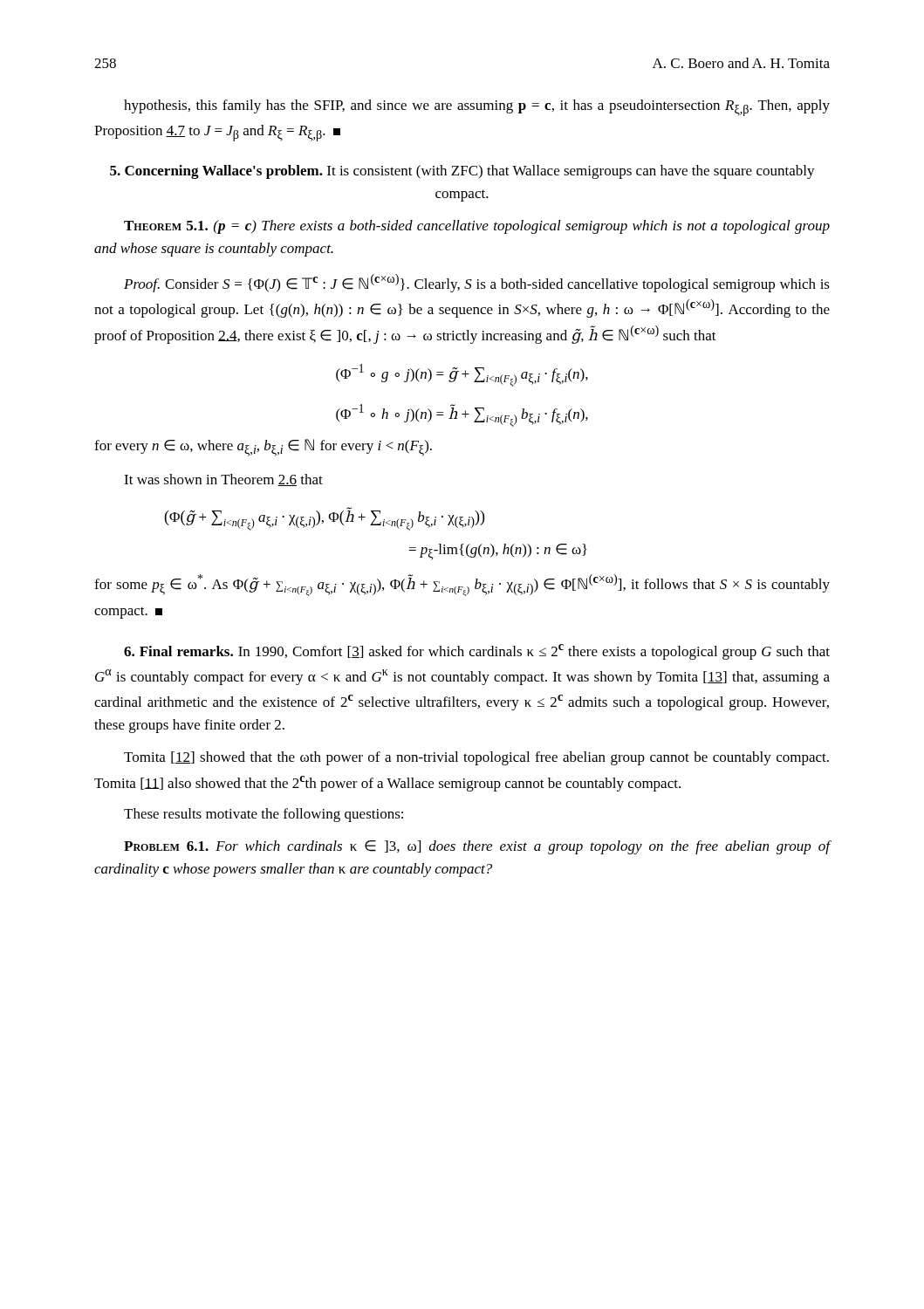The image size is (924, 1309).
Task: Select the text block that says "for every n"
Action: (263, 448)
